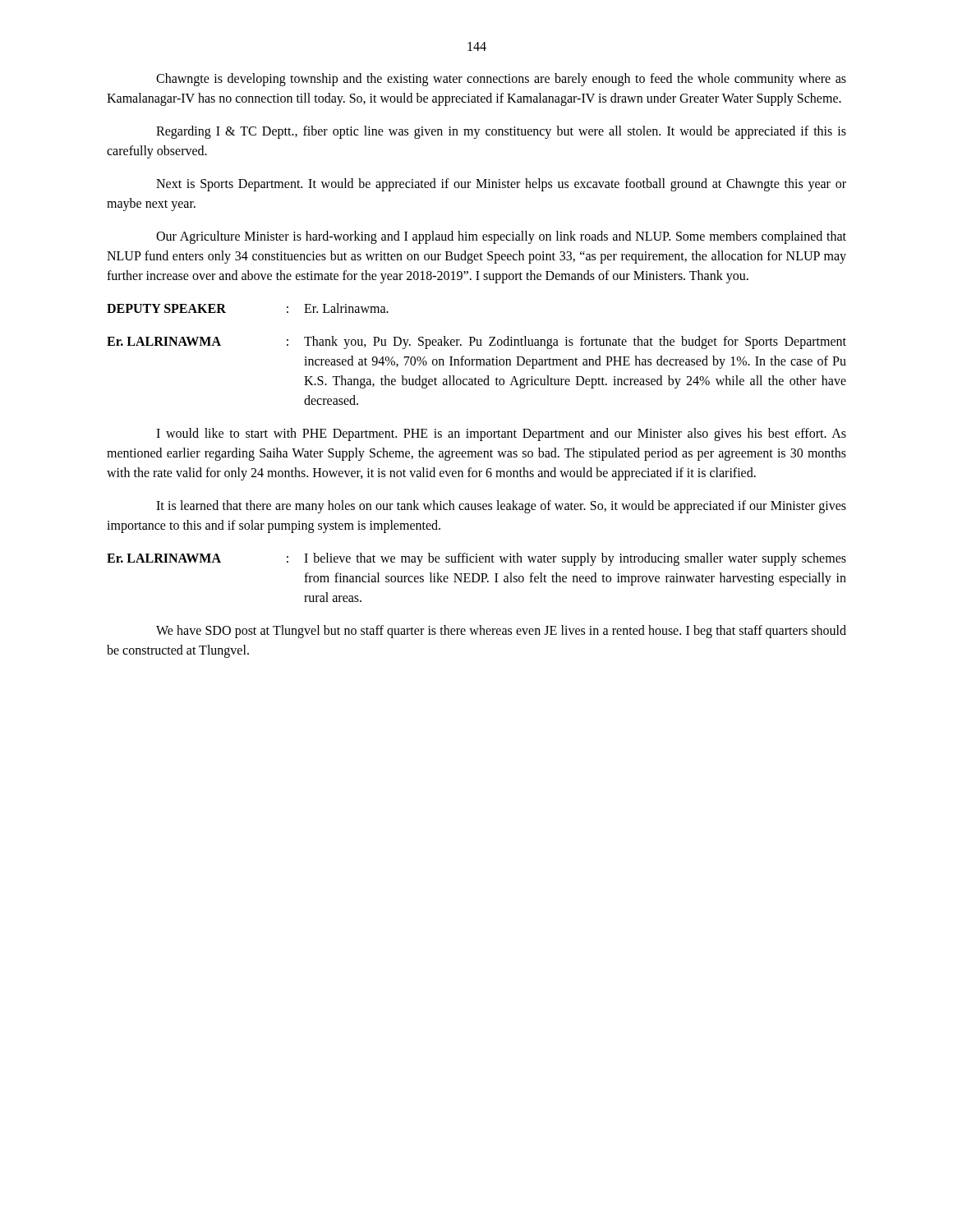This screenshot has height=1232, width=953.
Task: Click on the text starting "We have SDO post at Tlungvel but"
Action: pyautogui.click(x=476, y=641)
